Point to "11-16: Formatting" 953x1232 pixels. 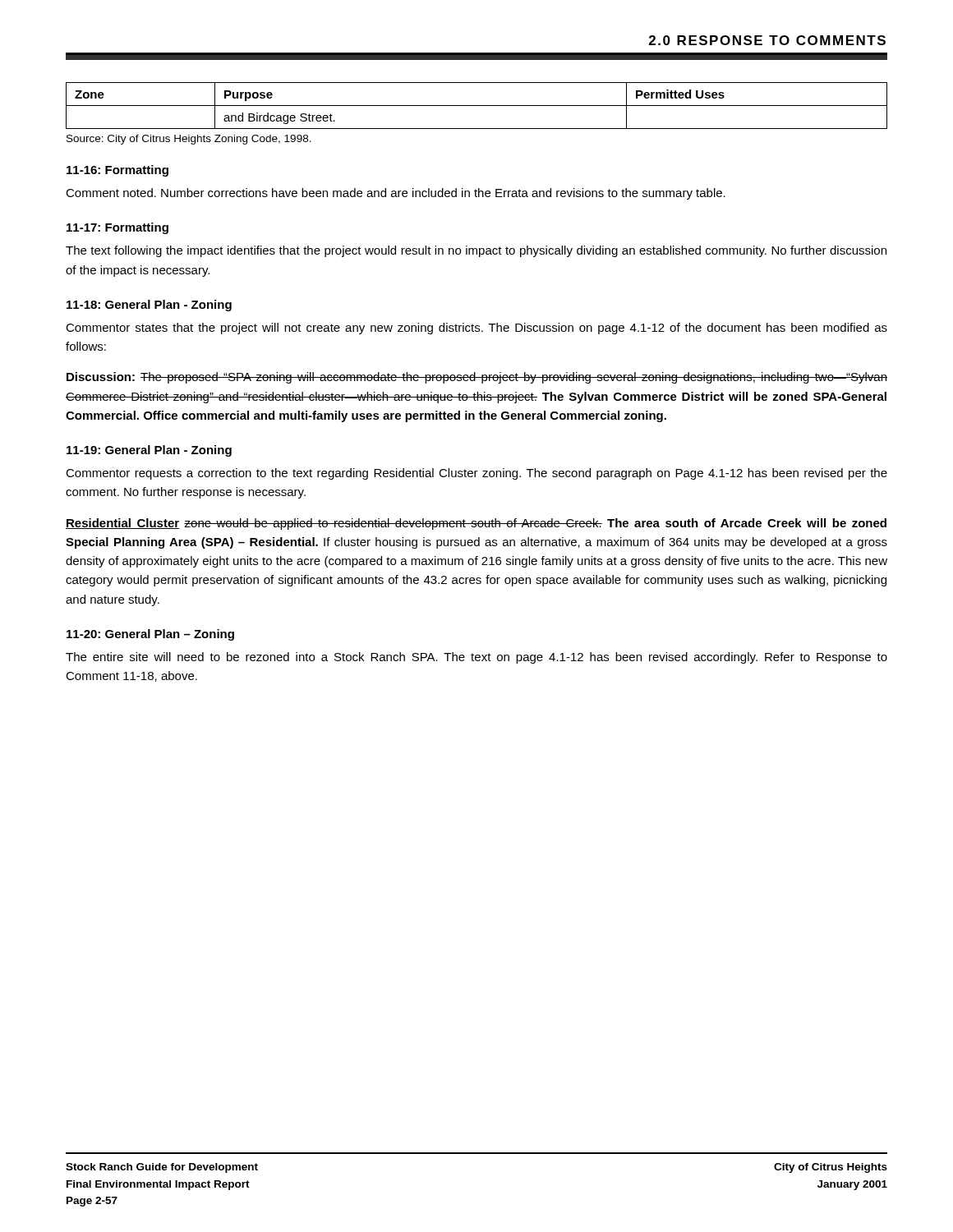[x=117, y=170]
